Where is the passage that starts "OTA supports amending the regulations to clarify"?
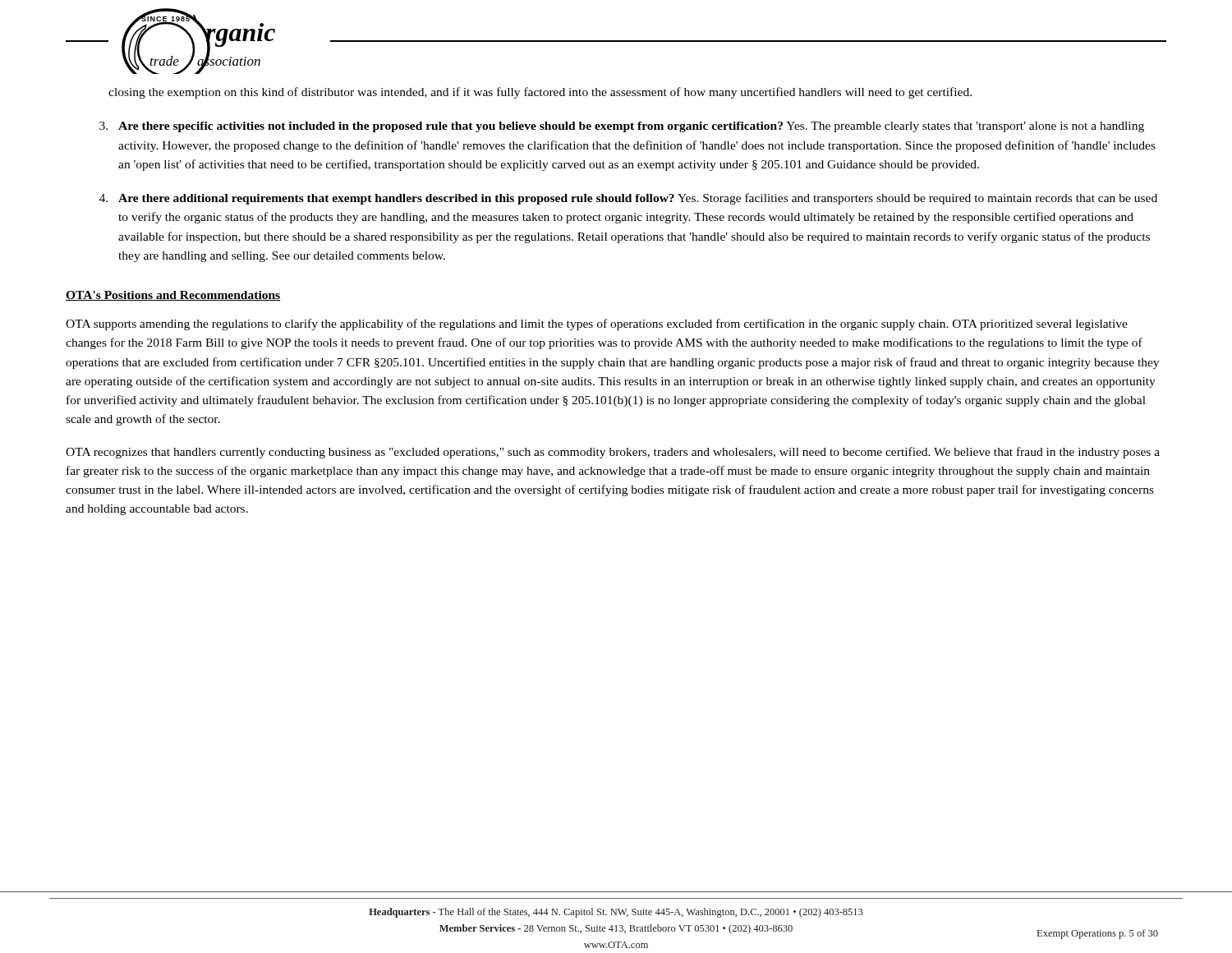Image resolution: width=1232 pixels, height=953 pixels. [x=613, y=371]
